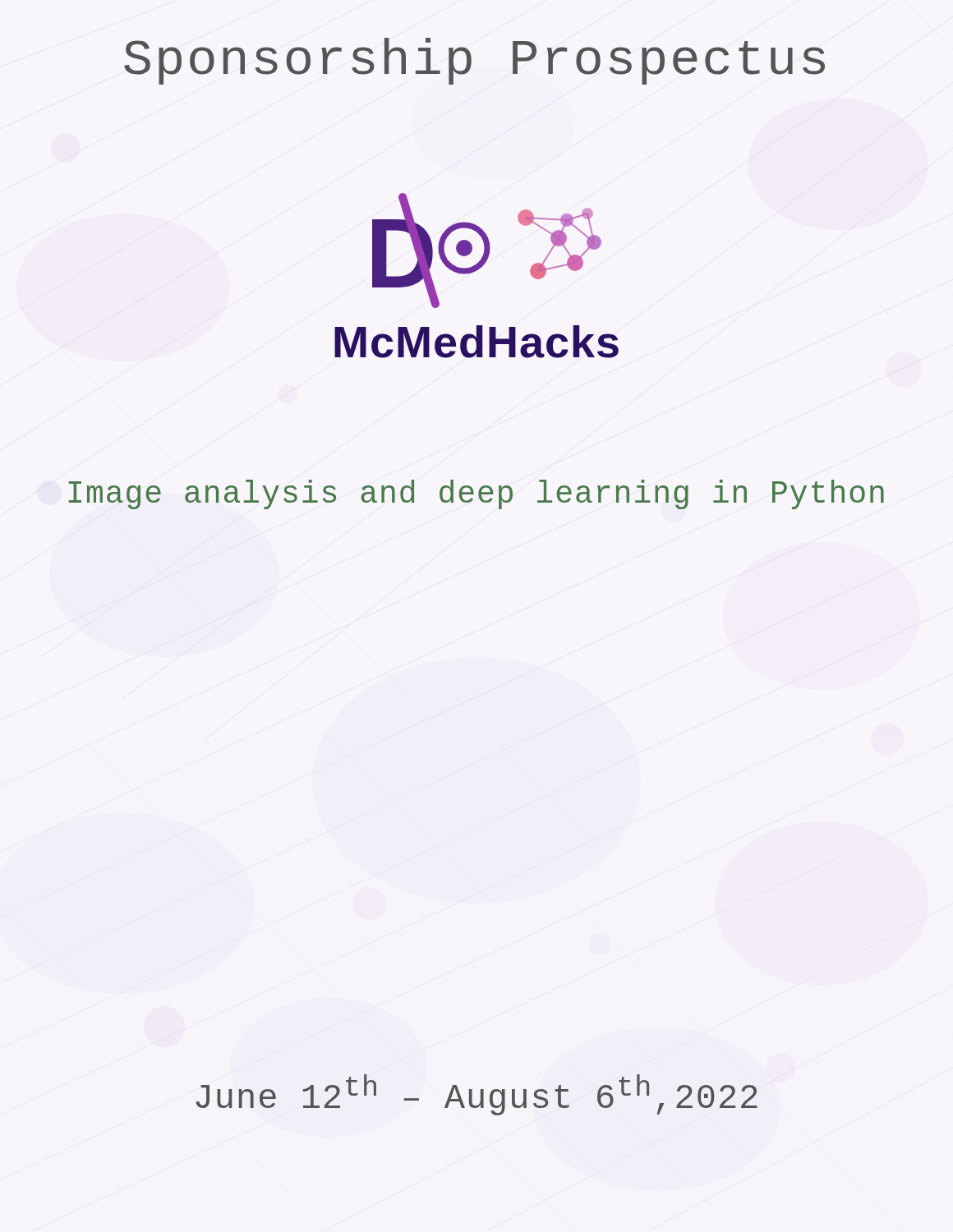953x1232 pixels.
Task: Locate the title with the text "Sponsorship Prospectus"
Action: click(476, 60)
